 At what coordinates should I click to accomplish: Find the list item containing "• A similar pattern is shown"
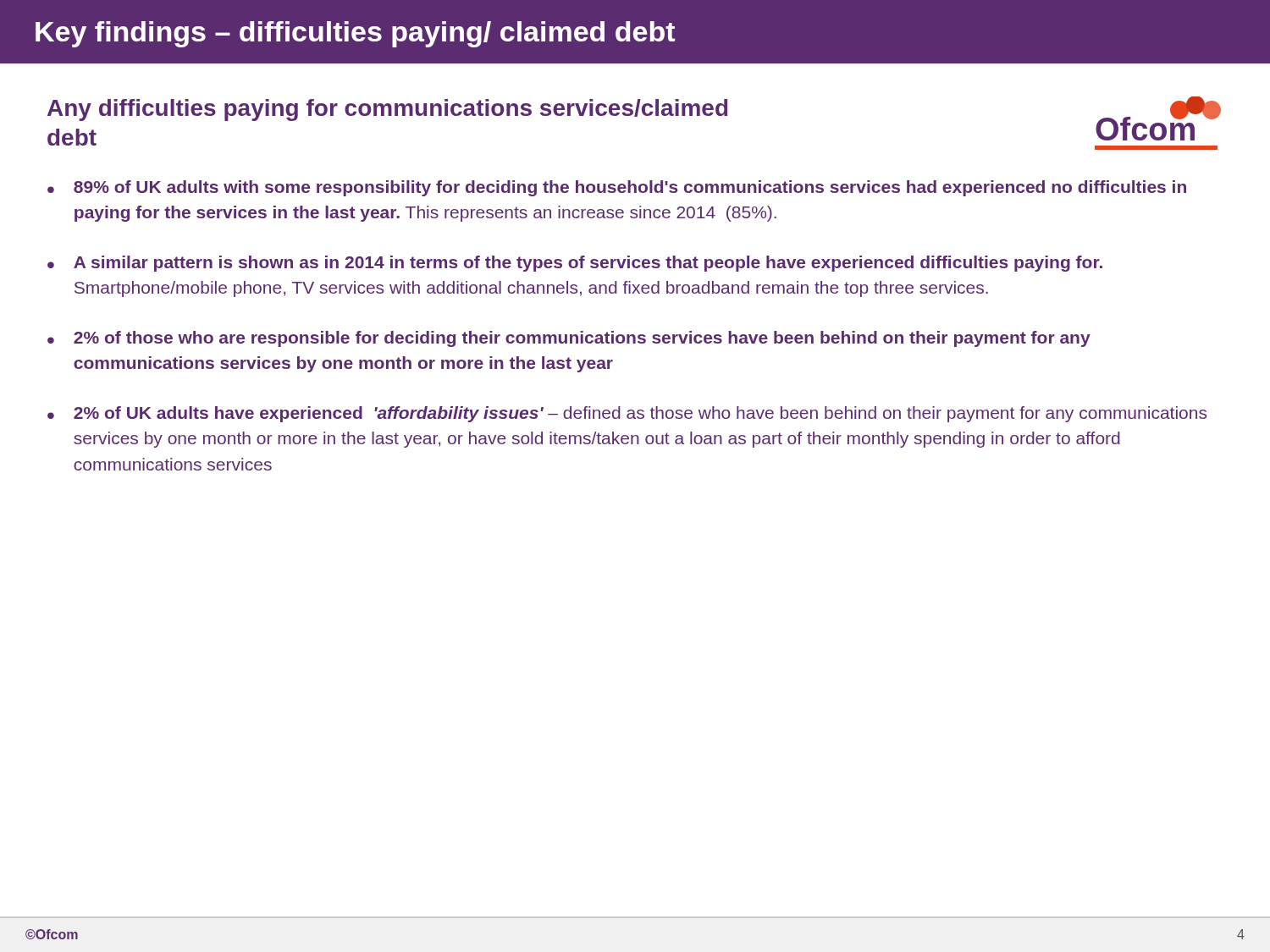pos(635,275)
